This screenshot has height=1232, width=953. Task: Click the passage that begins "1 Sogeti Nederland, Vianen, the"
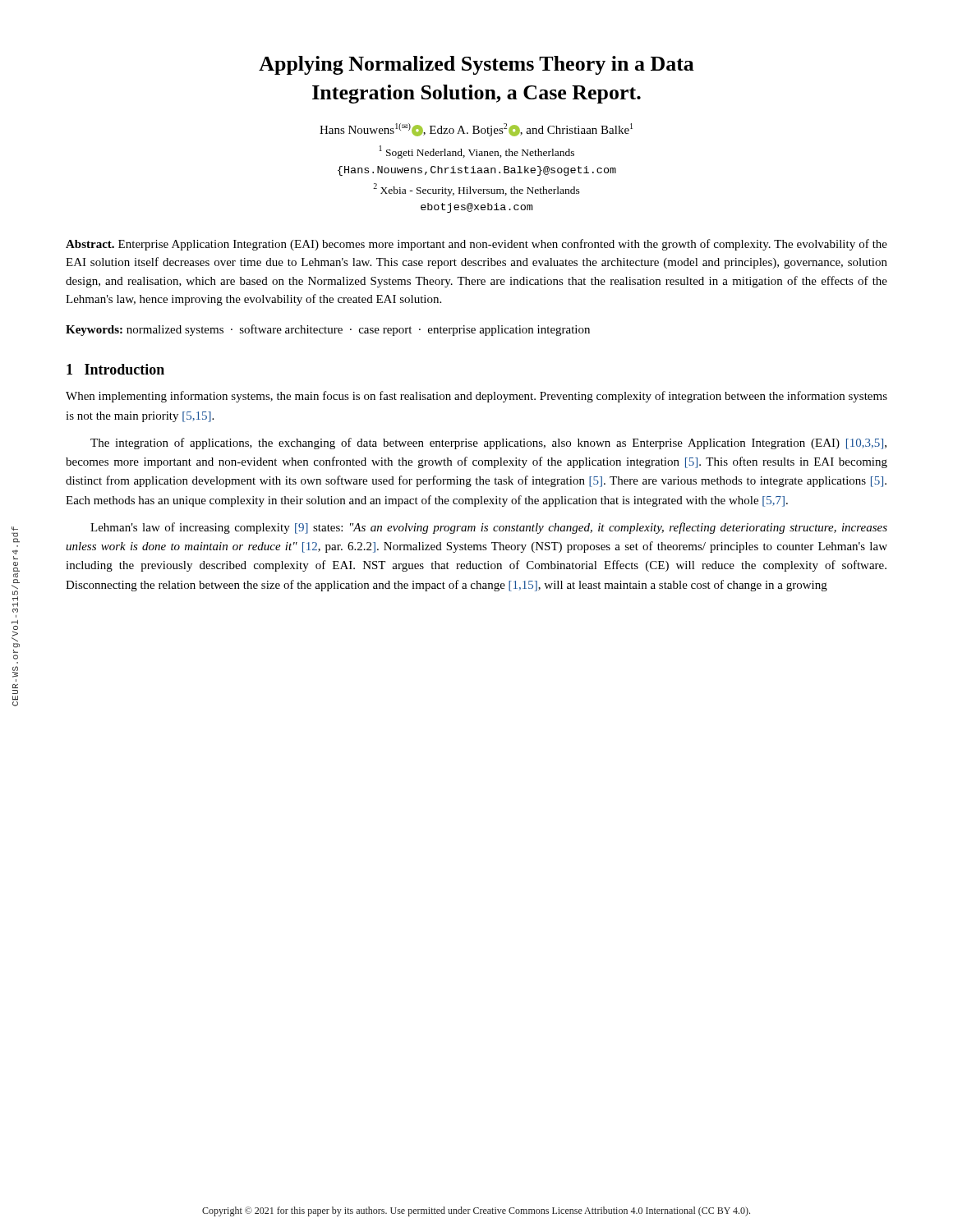476,179
